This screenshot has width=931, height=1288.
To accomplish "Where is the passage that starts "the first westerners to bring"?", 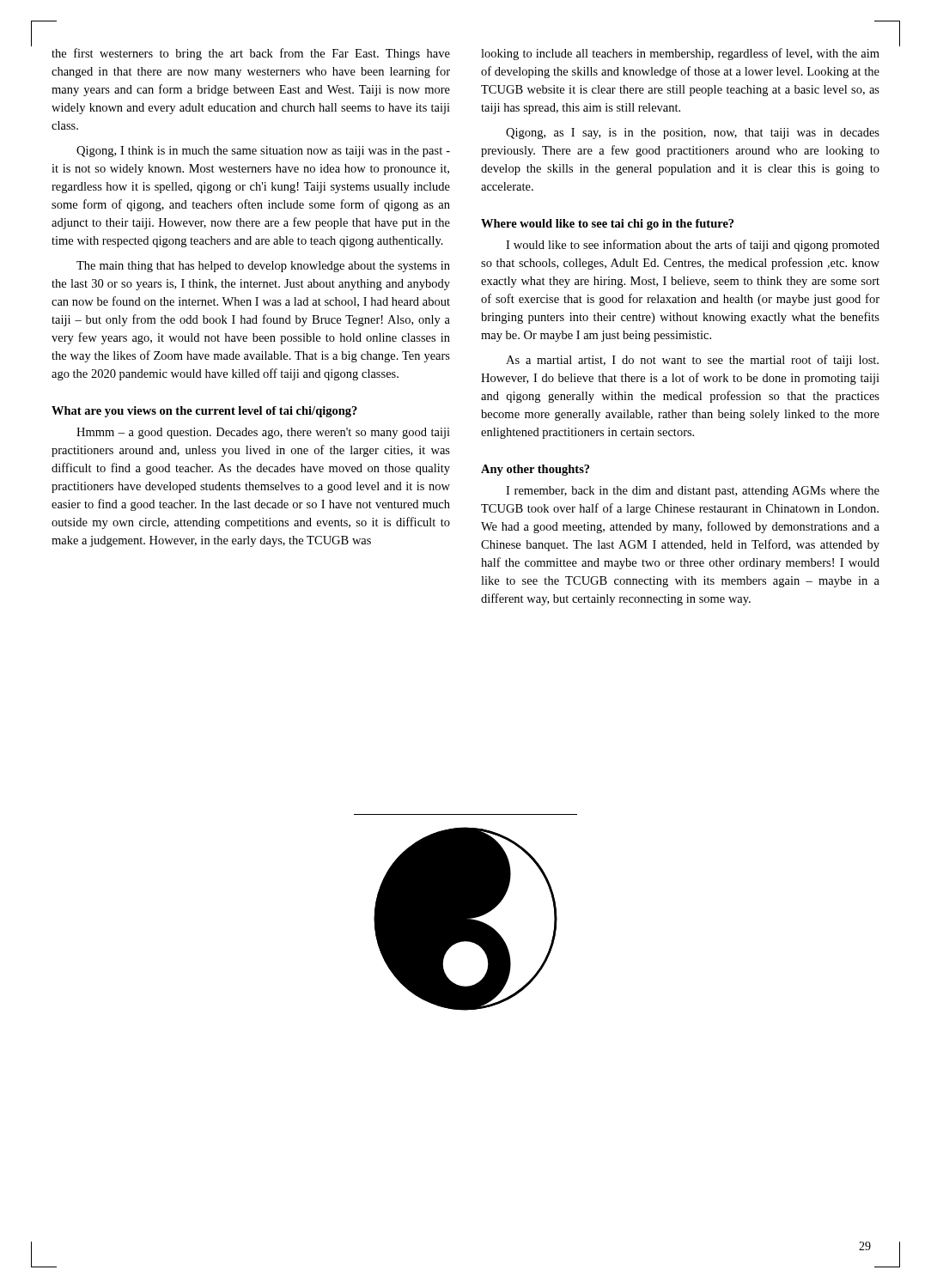I will 251,90.
